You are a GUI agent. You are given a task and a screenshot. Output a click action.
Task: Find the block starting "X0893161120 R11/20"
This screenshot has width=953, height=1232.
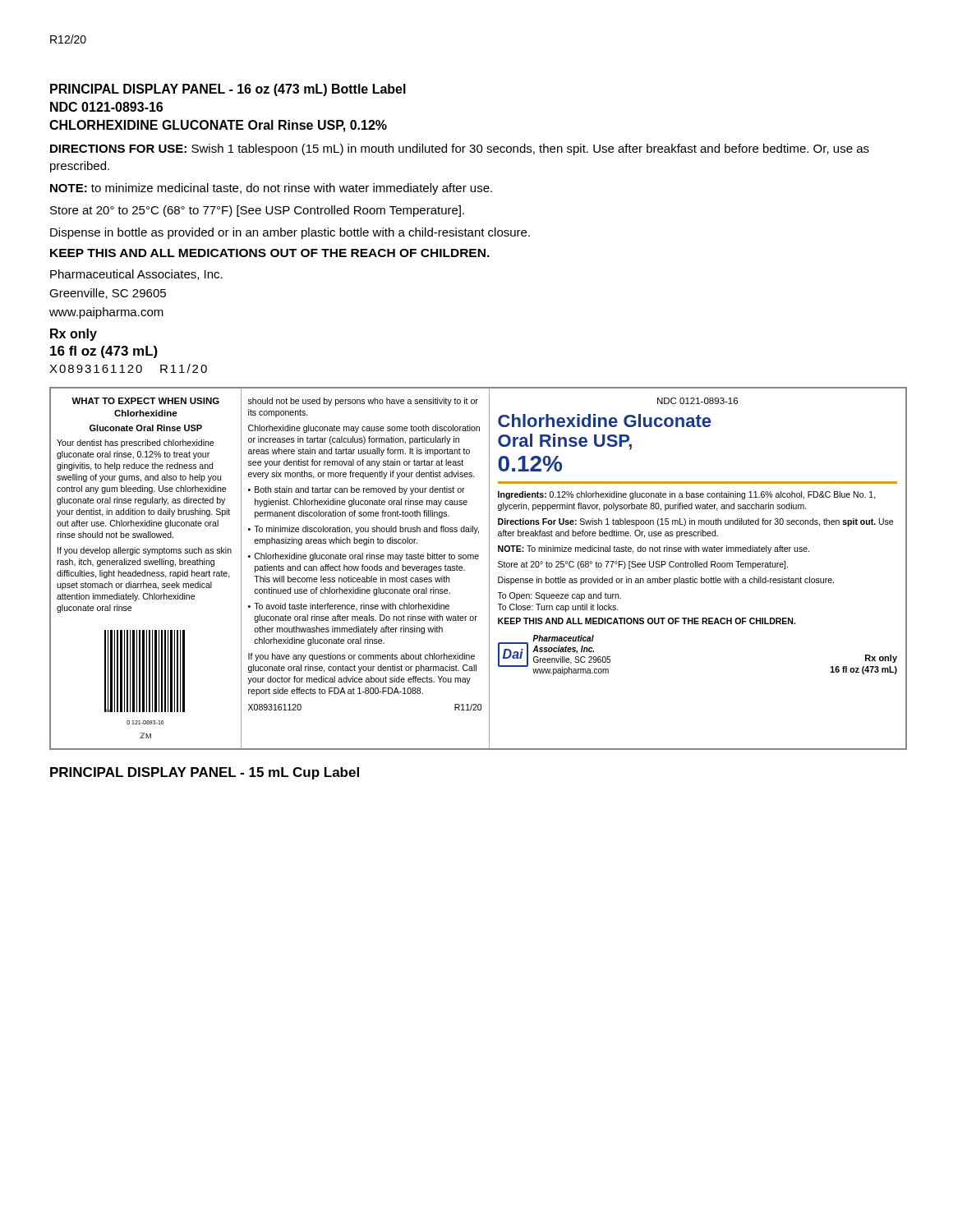coord(129,368)
